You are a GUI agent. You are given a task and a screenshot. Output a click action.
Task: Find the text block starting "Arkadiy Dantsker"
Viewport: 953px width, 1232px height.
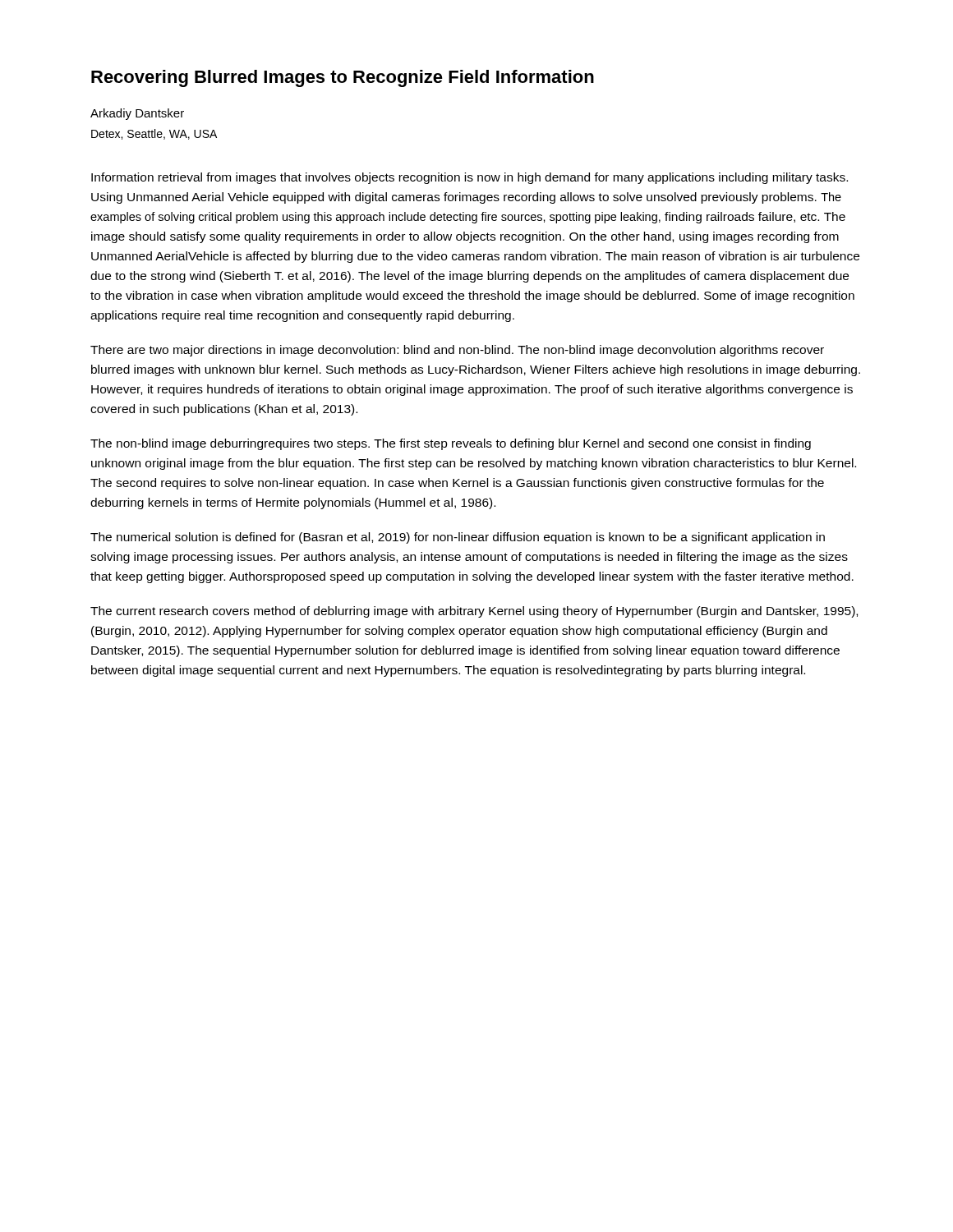[137, 113]
